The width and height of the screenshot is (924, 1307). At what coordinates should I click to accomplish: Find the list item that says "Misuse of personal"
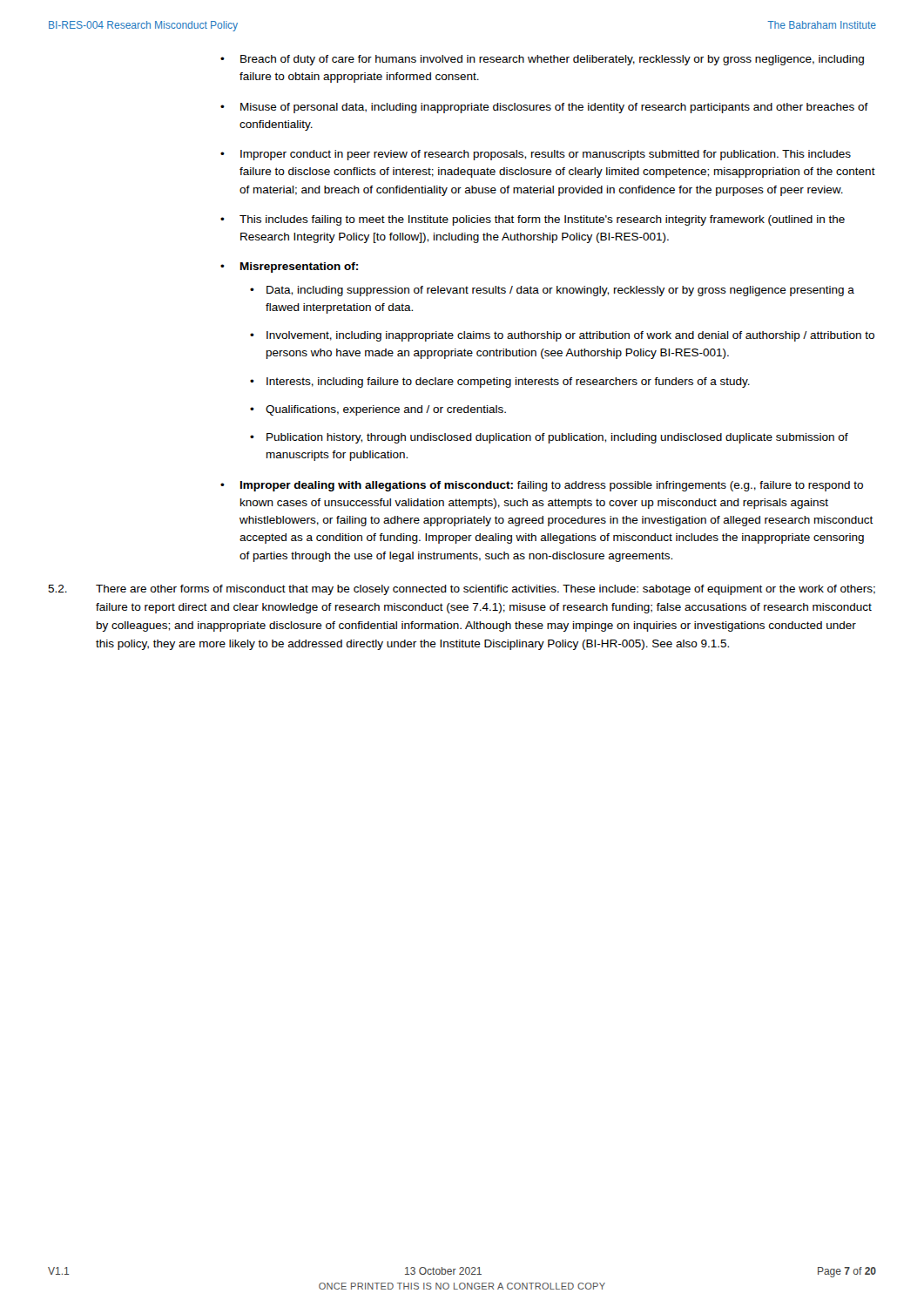point(554,115)
